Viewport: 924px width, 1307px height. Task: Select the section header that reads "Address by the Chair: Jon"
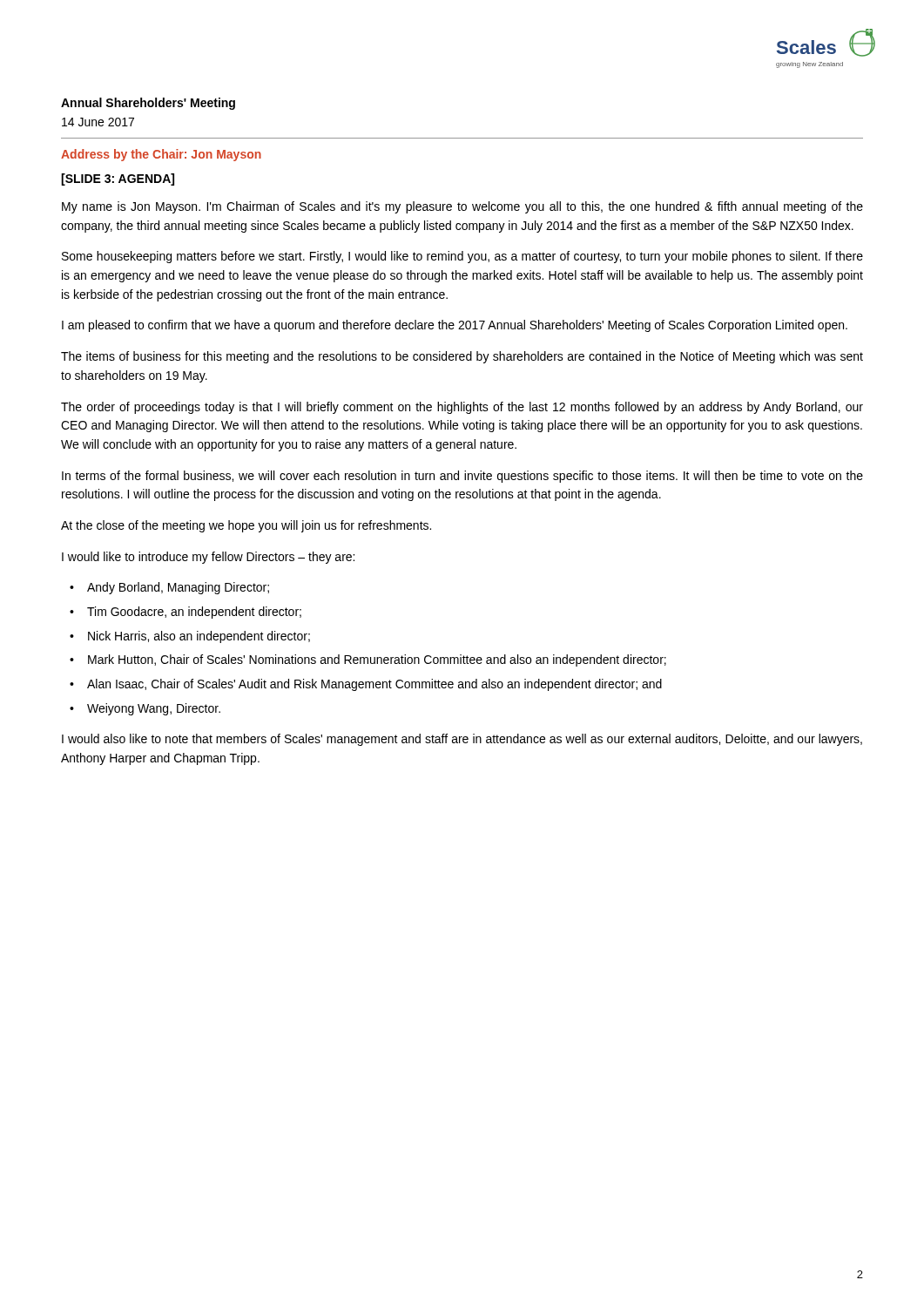tap(161, 154)
